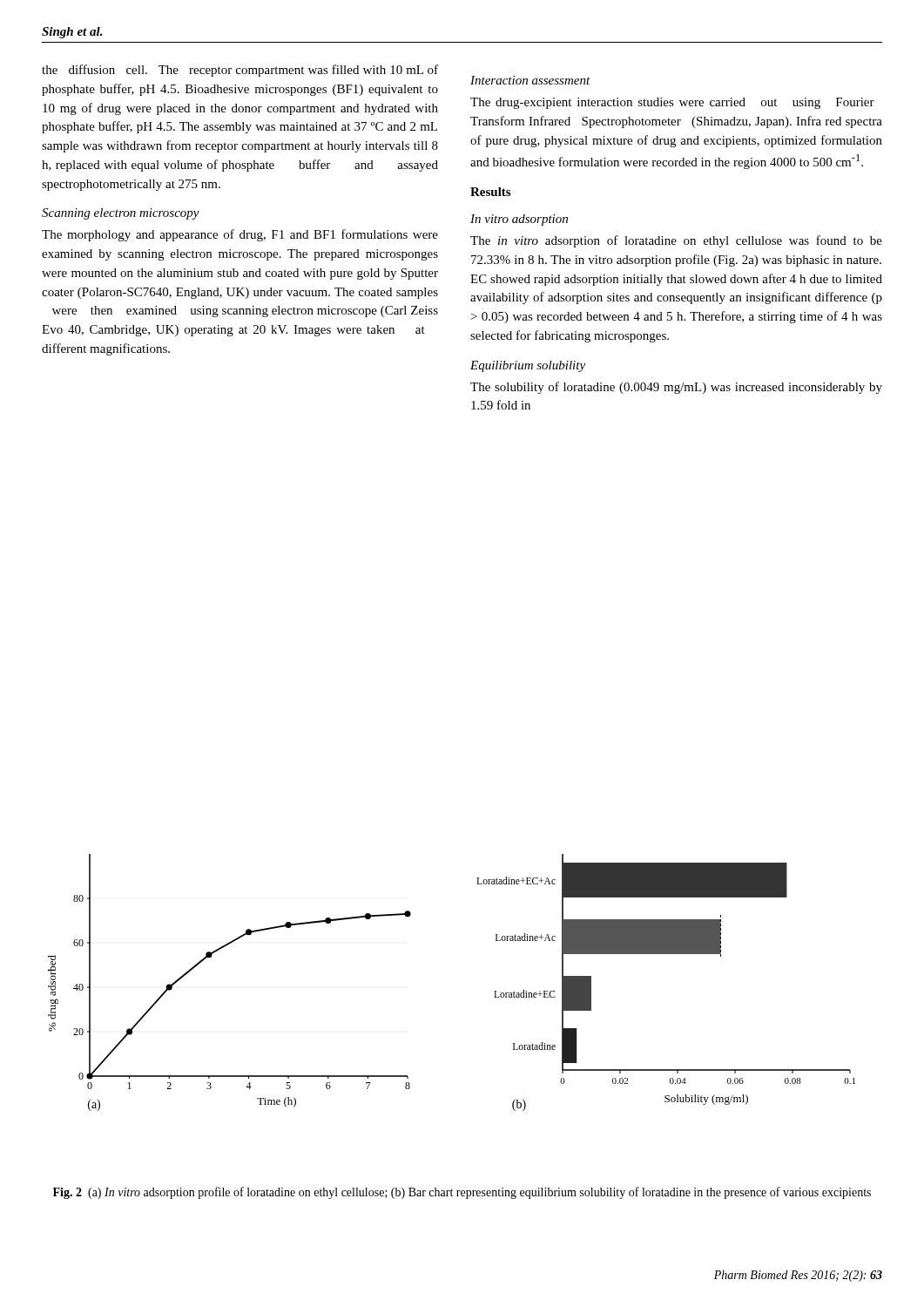Navigate to the text block starting "The morphology and appearance of drug,"
This screenshot has width=924, height=1307.
pos(240,292)
